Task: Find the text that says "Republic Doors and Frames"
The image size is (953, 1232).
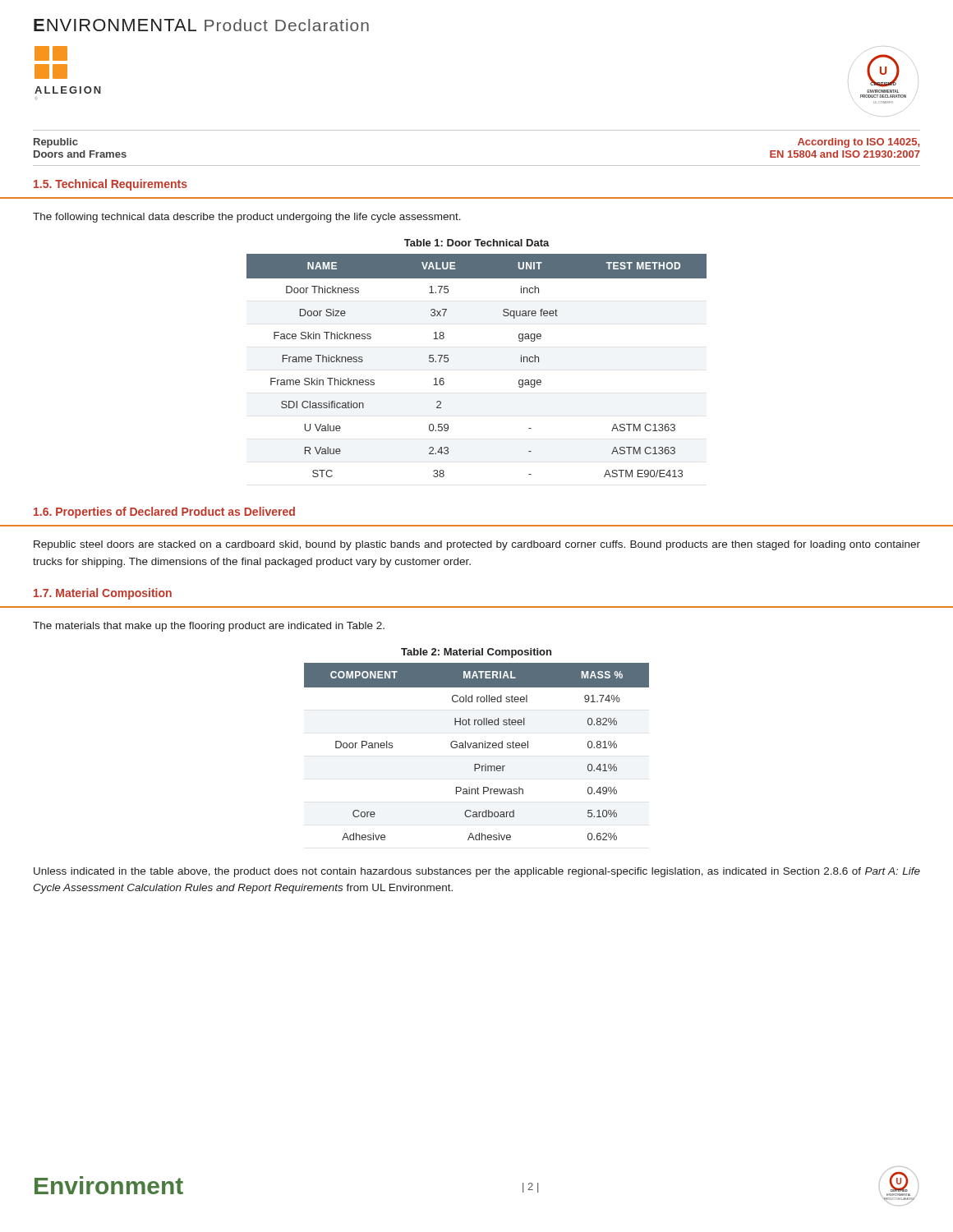Action: point(80,148)
